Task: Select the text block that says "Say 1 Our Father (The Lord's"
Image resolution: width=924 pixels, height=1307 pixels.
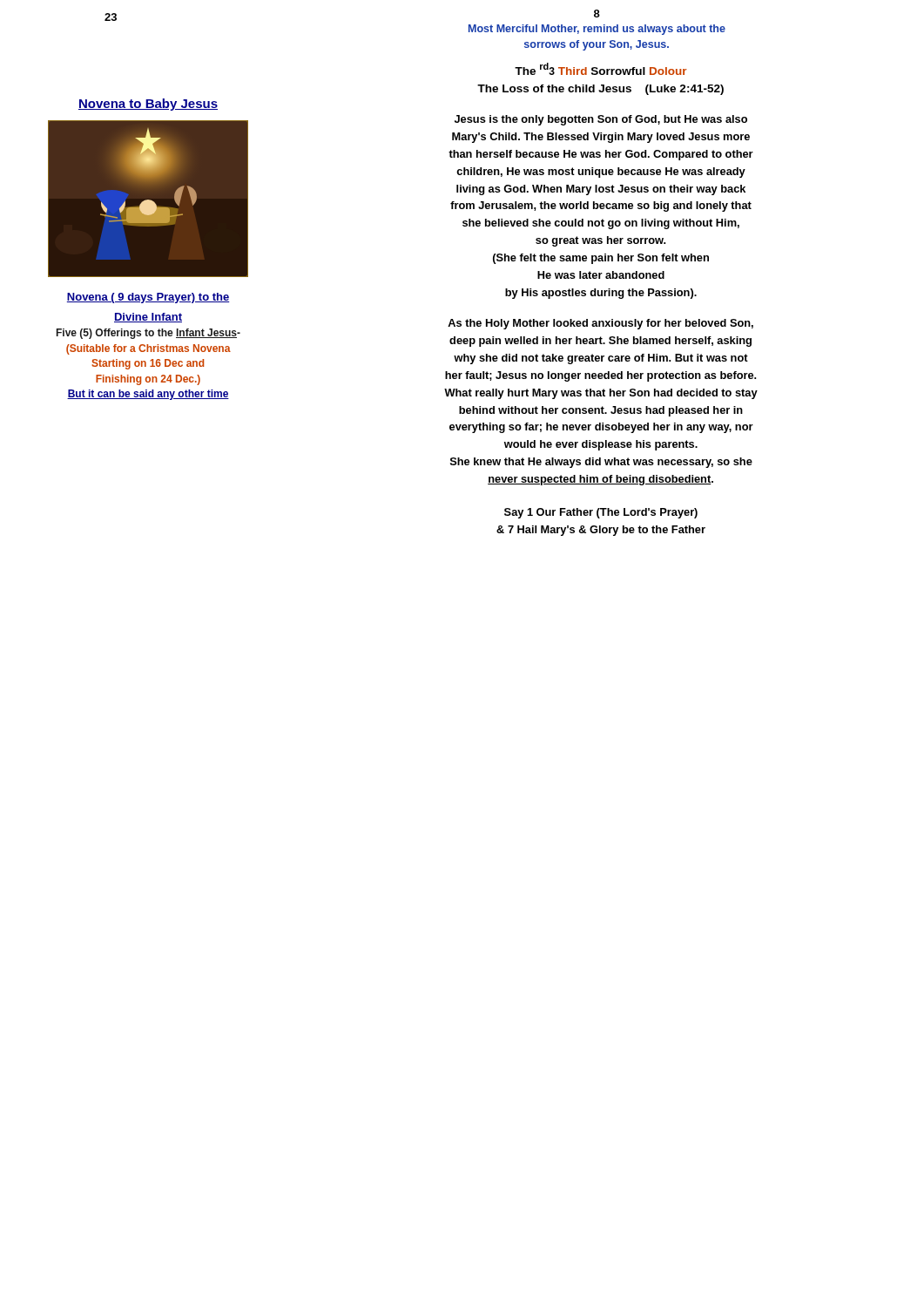Action: tap(601, 521)
